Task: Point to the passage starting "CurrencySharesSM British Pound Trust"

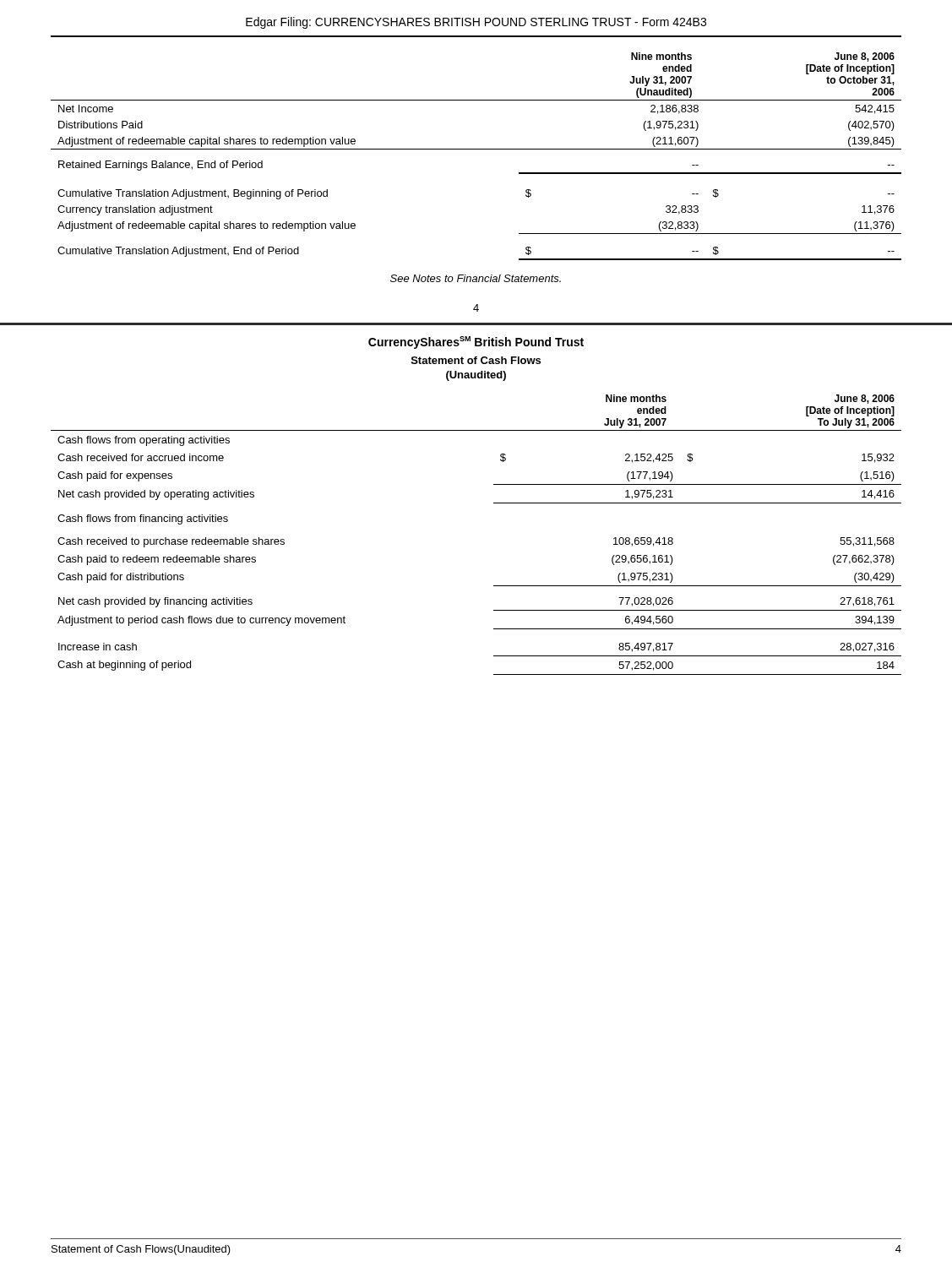Action: point(476,342)
